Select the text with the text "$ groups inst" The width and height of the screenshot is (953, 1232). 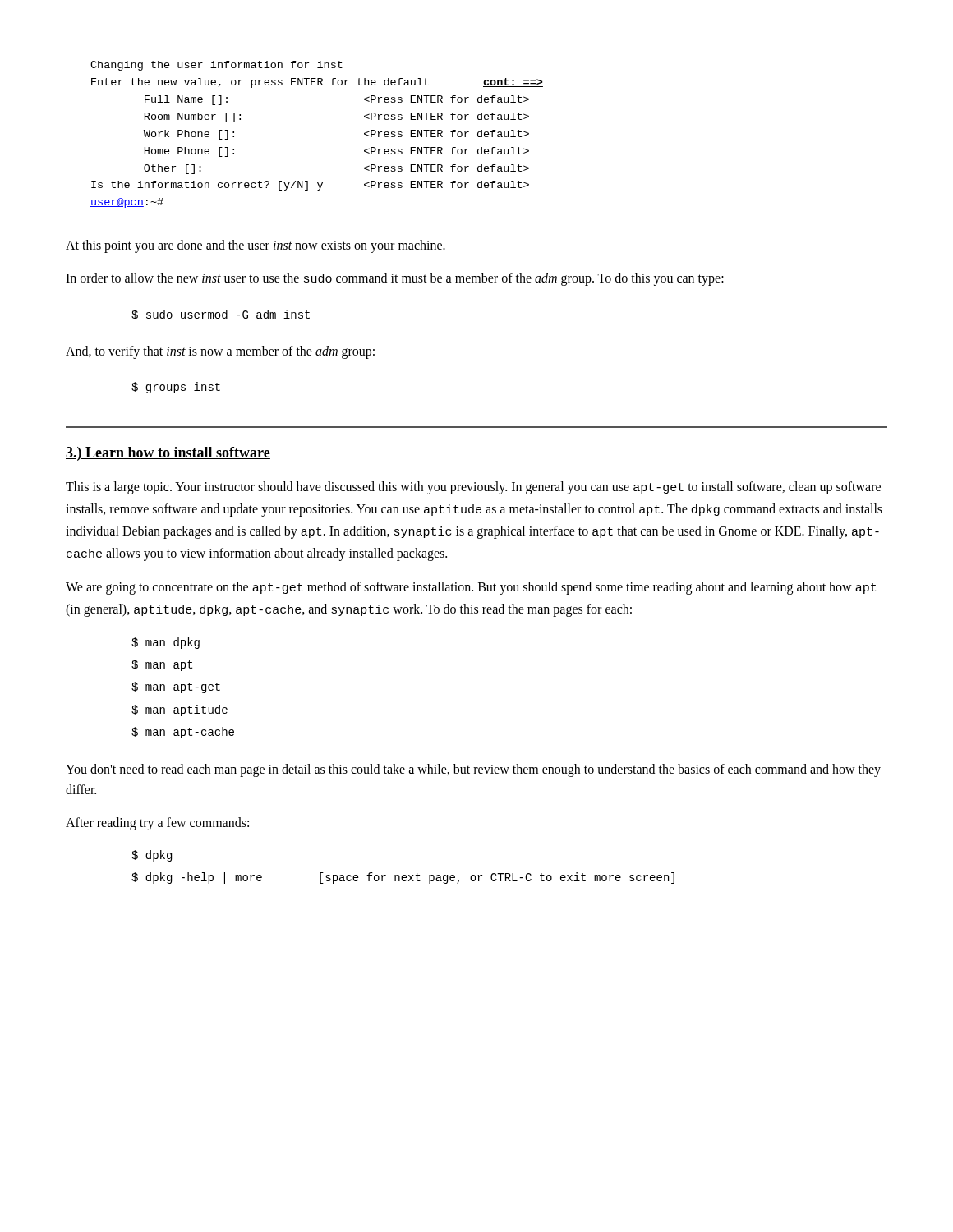pyautogui.click(x=176, y=388)
